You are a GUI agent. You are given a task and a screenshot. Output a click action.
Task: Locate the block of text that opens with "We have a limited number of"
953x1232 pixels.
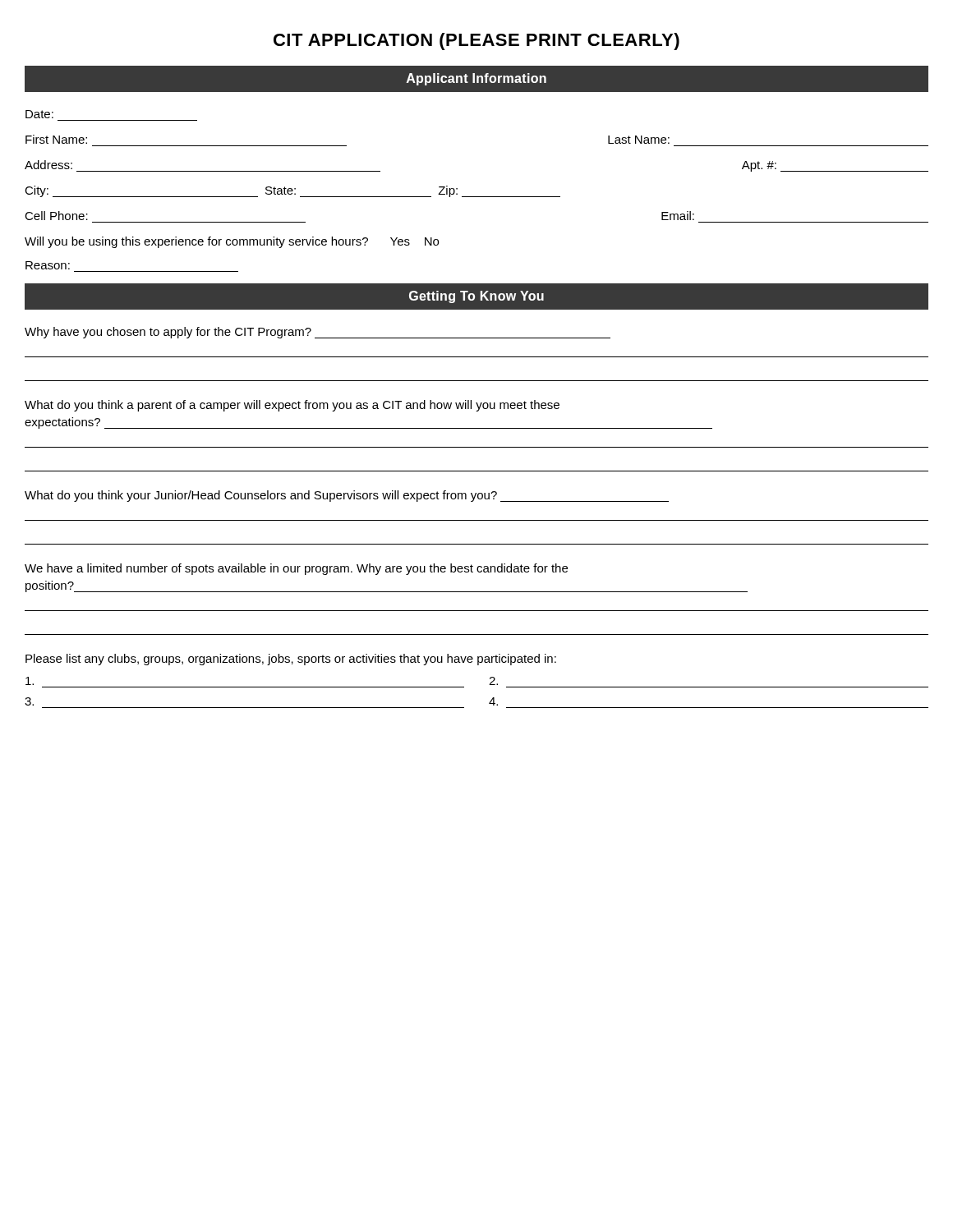[476, 598]
